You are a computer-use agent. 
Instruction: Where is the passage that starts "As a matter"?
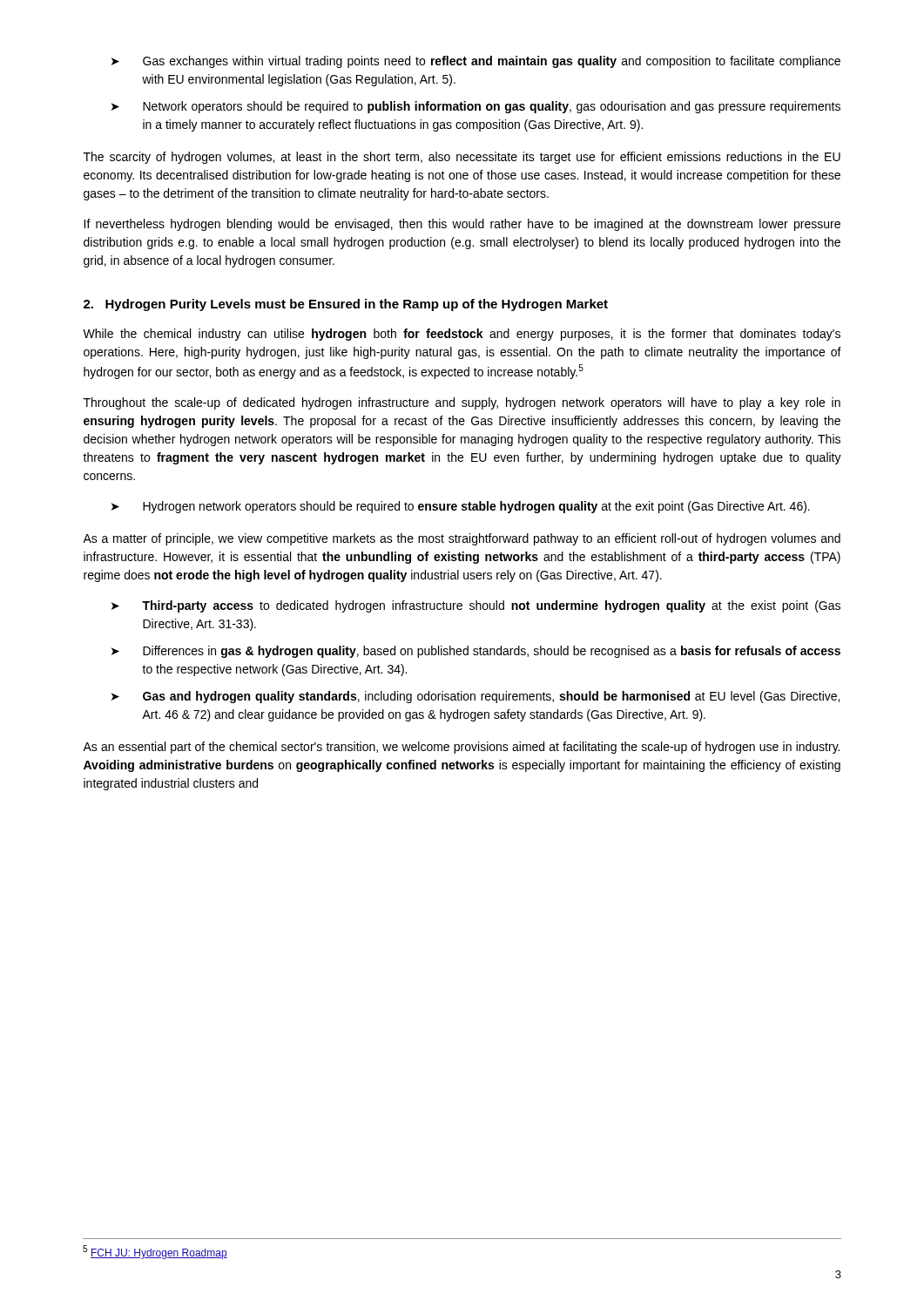(462, 556)
